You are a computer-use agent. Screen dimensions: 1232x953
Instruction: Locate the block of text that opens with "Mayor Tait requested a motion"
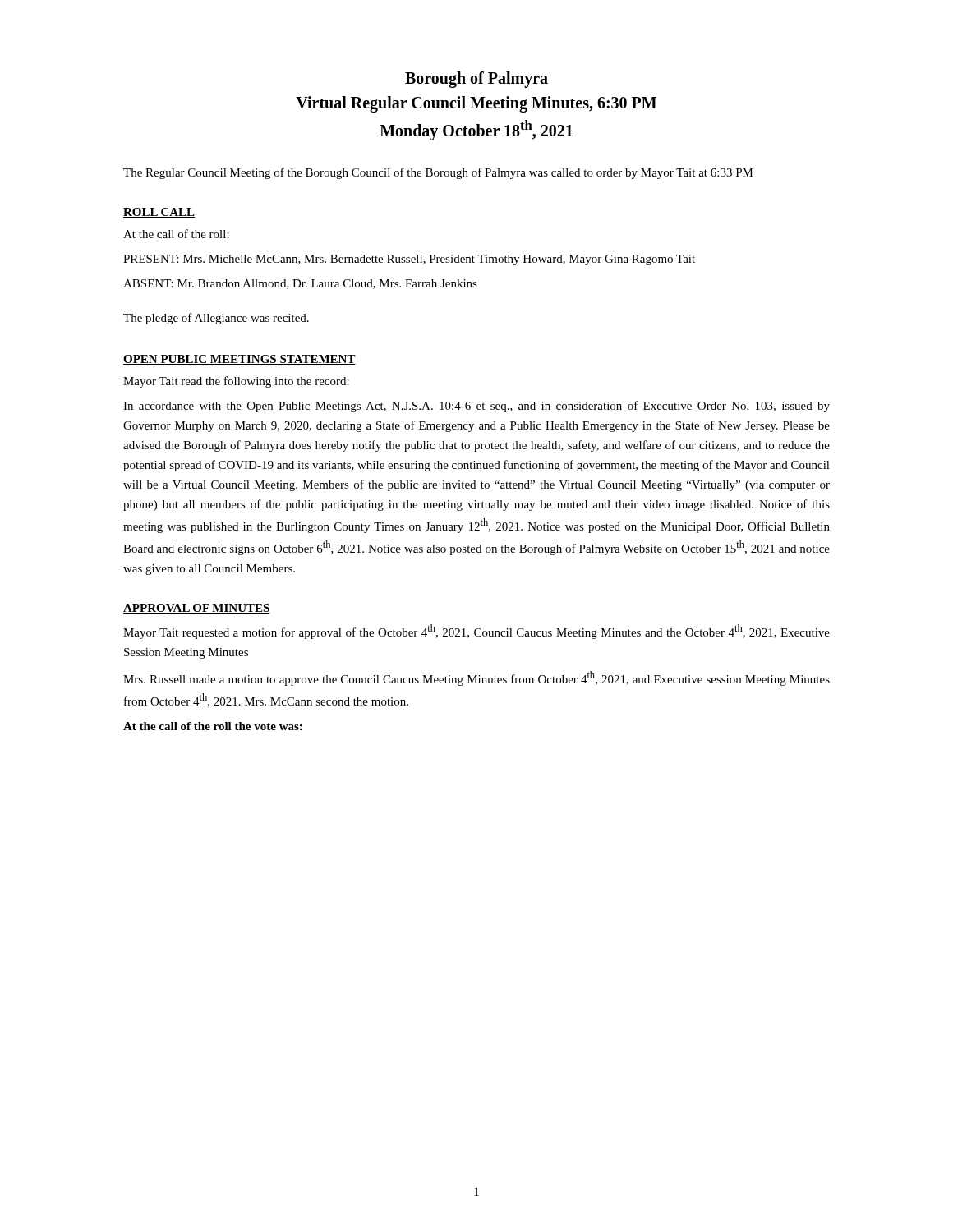[476, 640]
